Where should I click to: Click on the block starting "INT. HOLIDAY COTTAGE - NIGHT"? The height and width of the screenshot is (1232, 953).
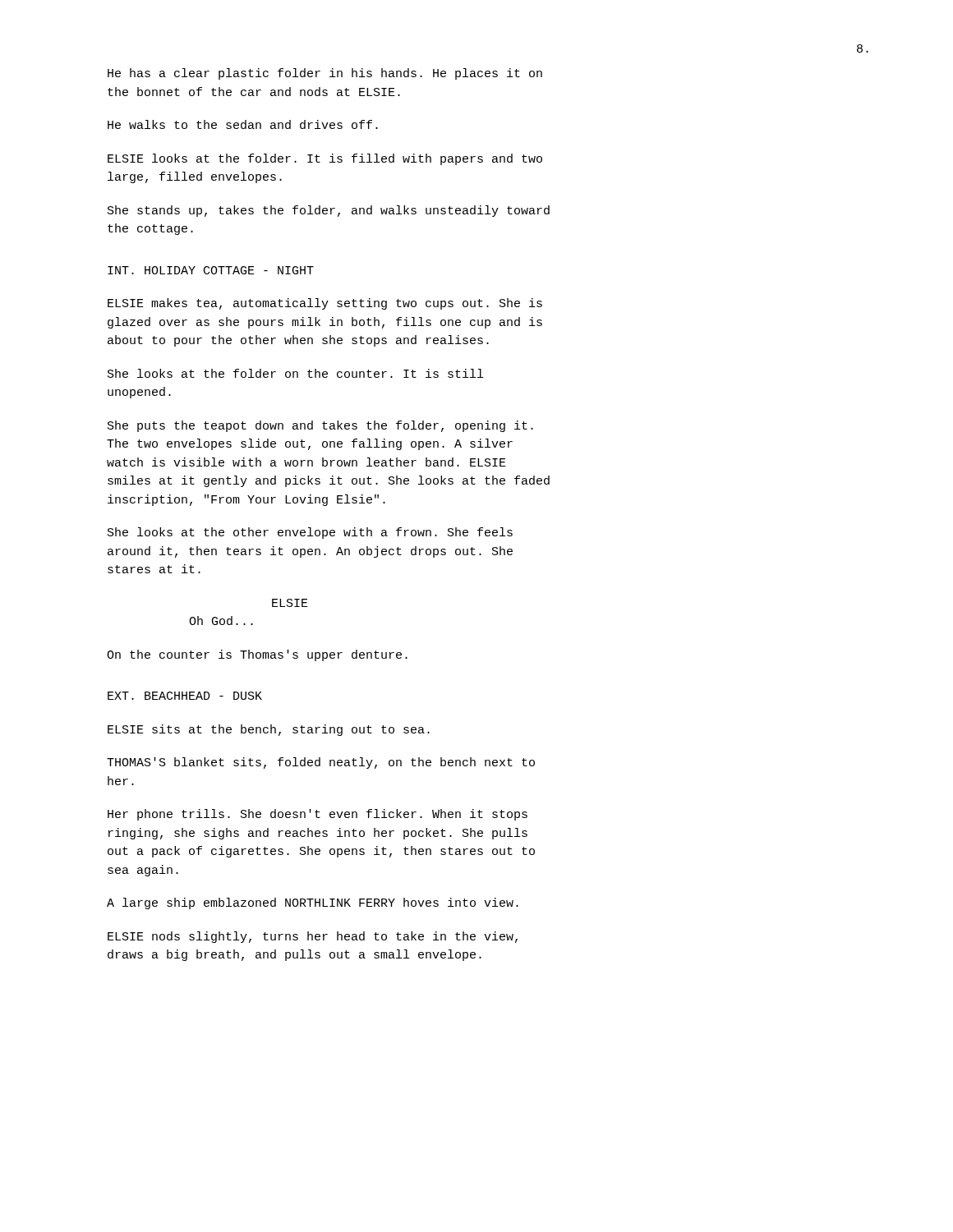(210, 271)
